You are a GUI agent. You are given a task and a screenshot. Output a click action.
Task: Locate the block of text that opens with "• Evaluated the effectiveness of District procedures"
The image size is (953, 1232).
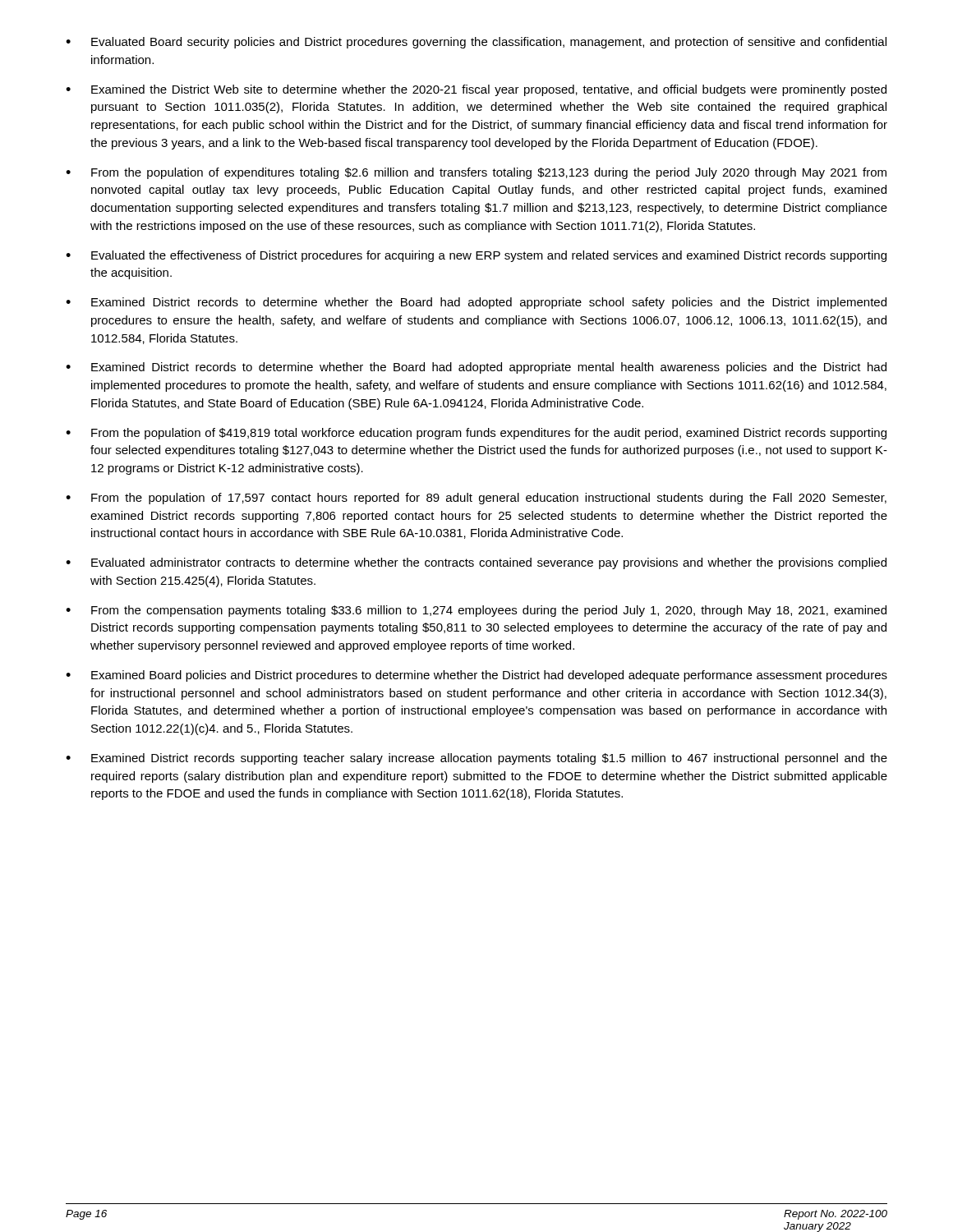pos(476,264)
